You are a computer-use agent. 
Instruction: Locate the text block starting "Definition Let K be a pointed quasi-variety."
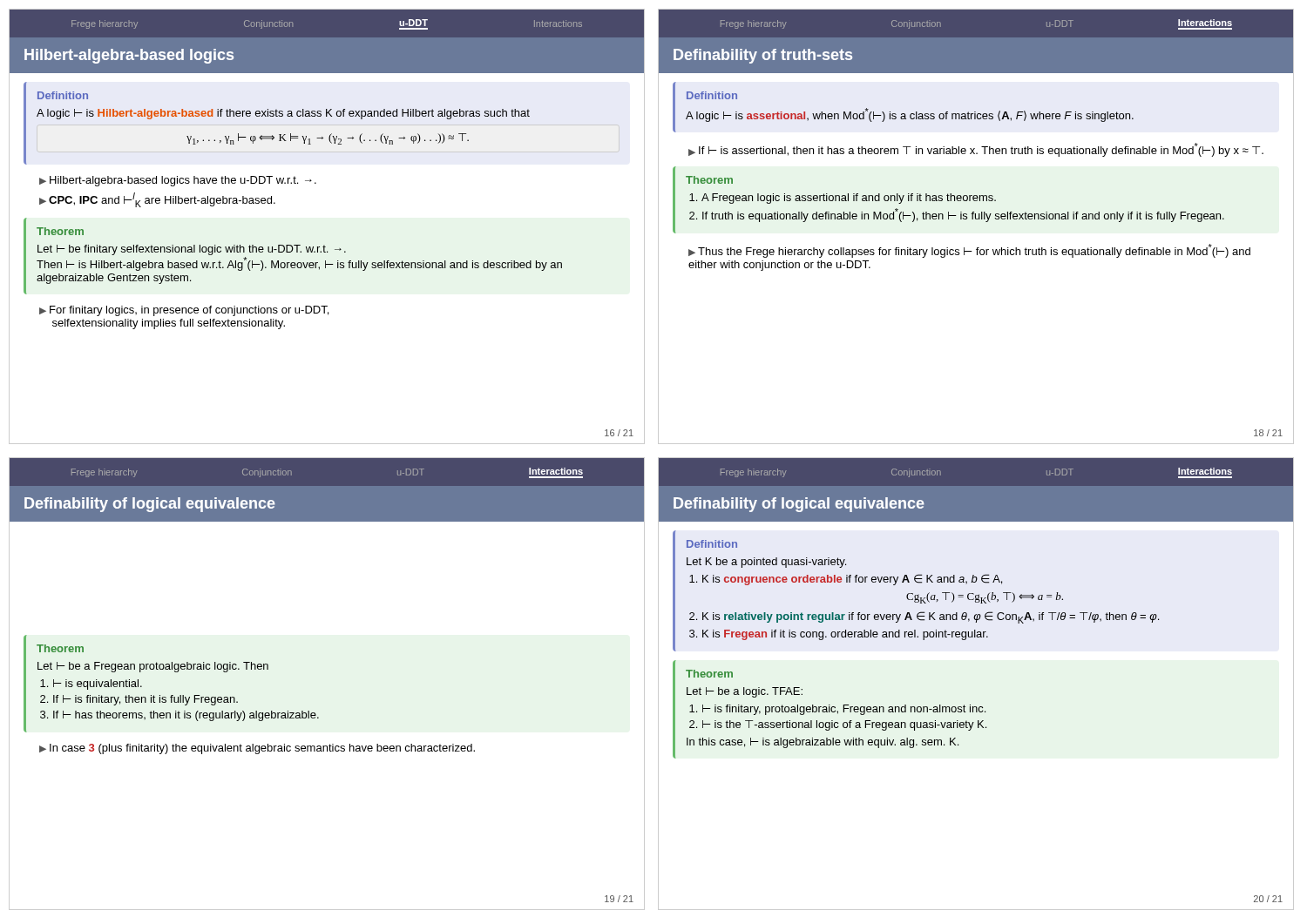[x=977, y=589]
